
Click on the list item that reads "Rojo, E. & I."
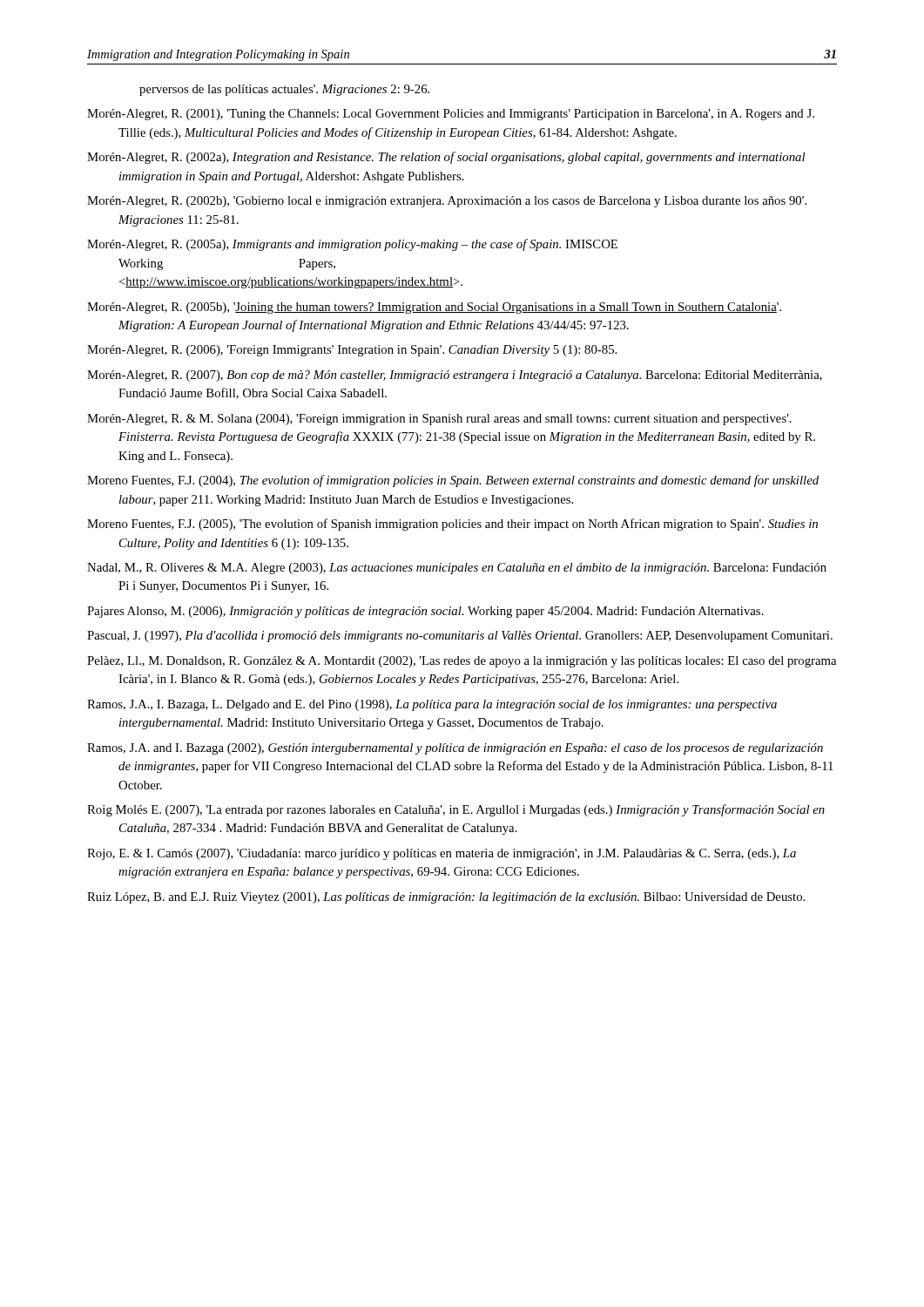coord(442,862)
